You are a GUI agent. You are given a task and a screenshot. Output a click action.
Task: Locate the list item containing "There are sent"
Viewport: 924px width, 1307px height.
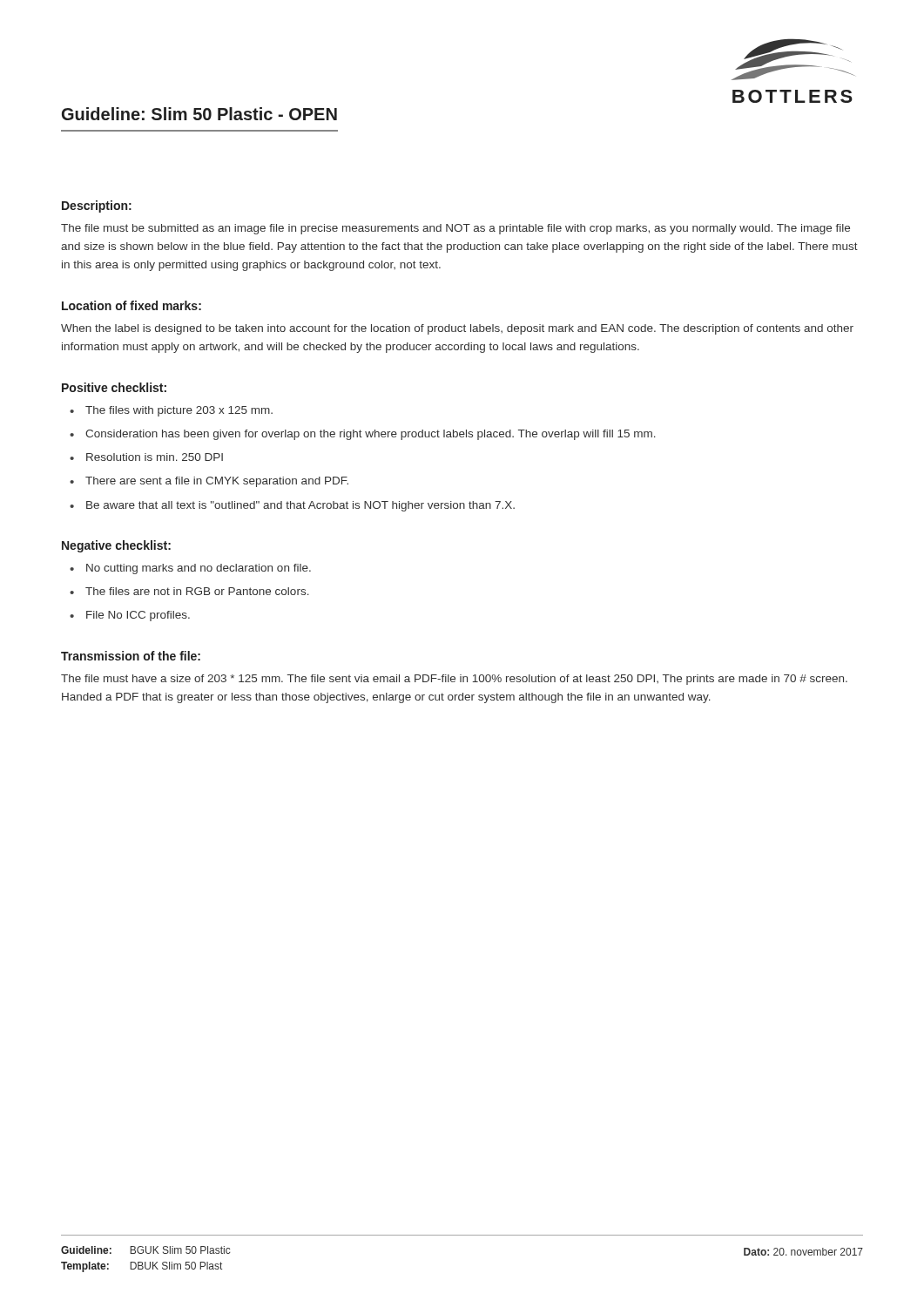pyautogui.click(x=217, y=481)
